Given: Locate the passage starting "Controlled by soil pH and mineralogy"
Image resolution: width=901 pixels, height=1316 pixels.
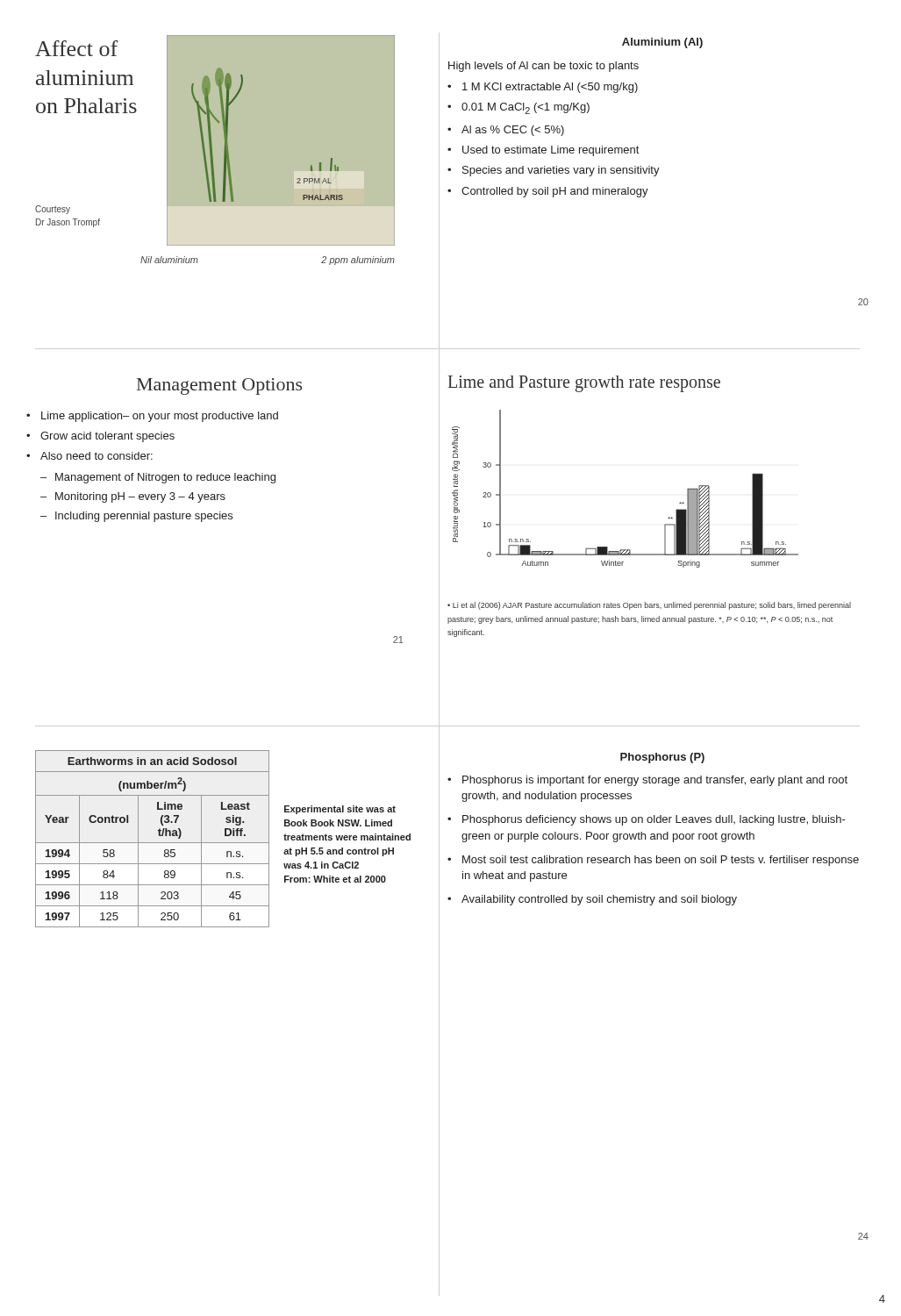Looking at the screenshot, I should pyautogui.click(x=555, y=190).
